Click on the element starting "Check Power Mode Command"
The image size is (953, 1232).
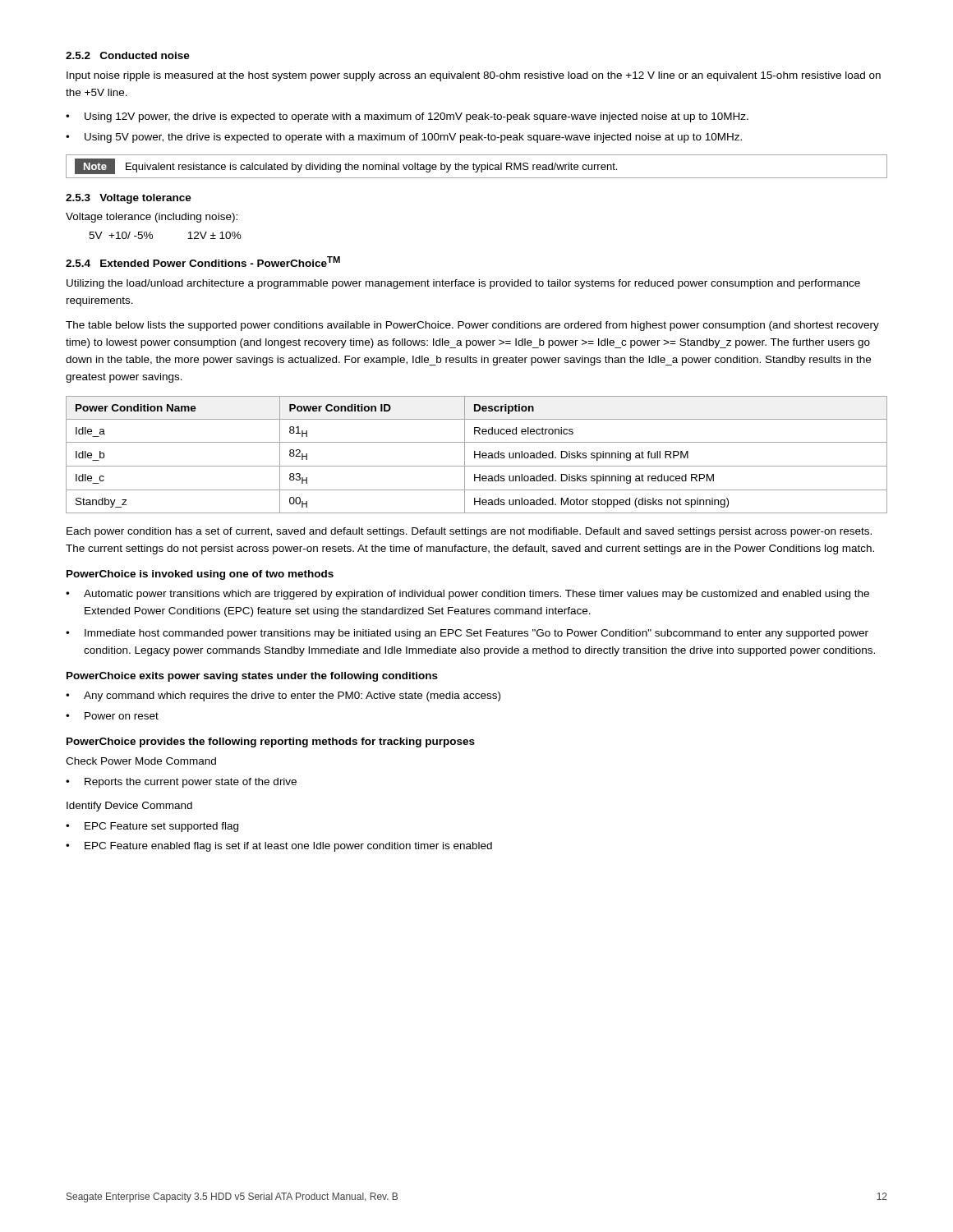click(x=141, y=761)
